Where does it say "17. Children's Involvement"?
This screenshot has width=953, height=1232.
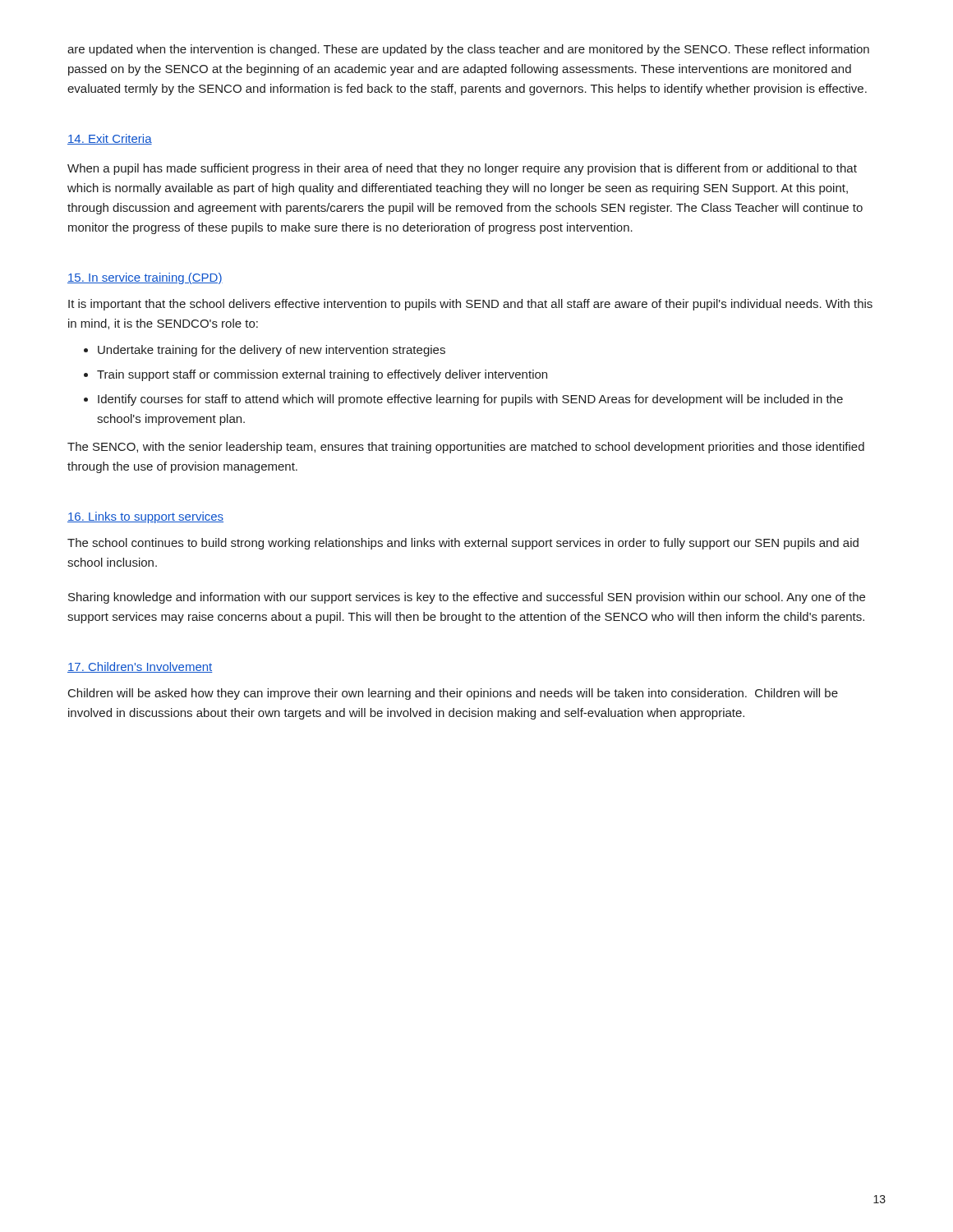pos(140,667)
